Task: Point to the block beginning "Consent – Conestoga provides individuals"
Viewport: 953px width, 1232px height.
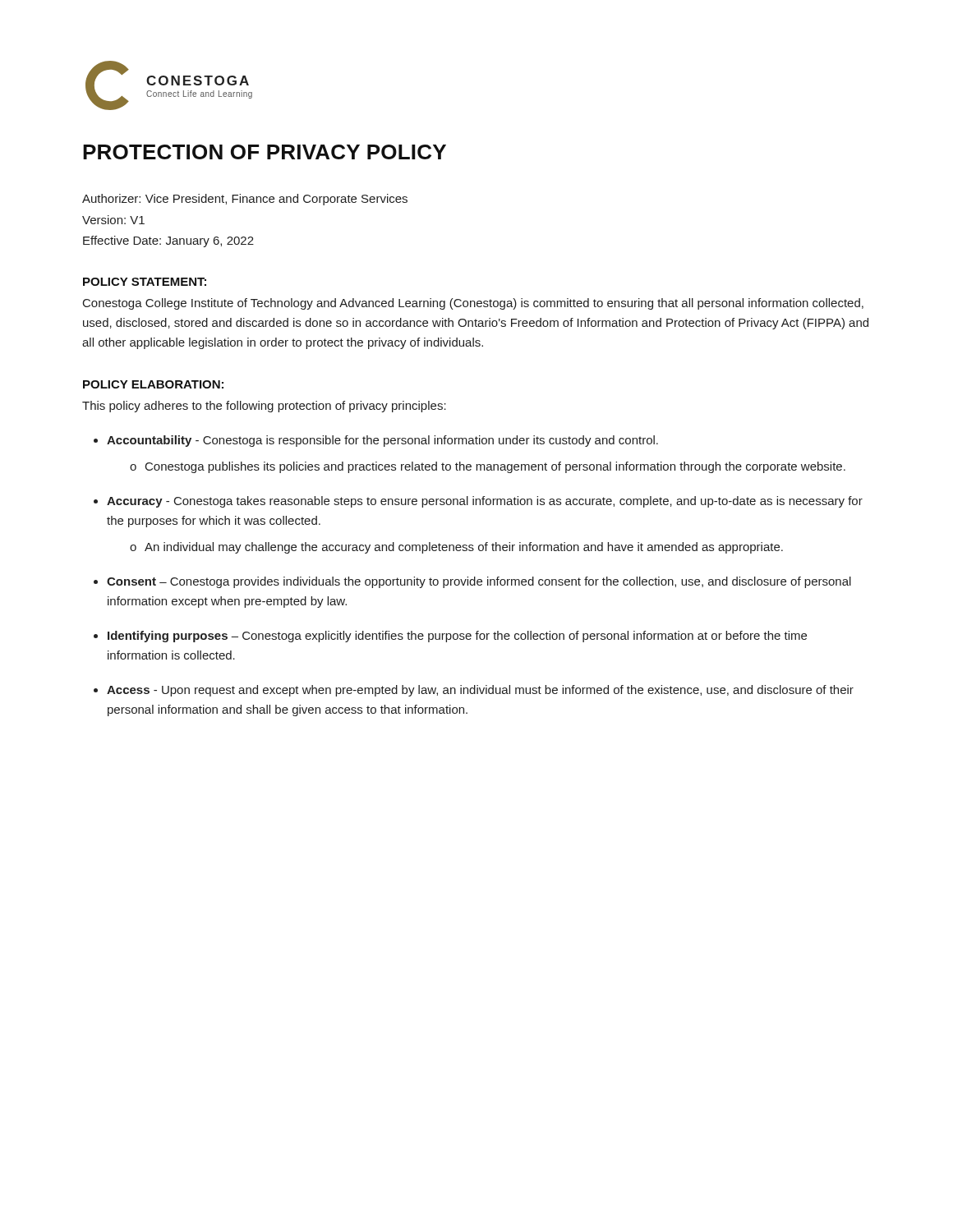Action: [479, 591]
